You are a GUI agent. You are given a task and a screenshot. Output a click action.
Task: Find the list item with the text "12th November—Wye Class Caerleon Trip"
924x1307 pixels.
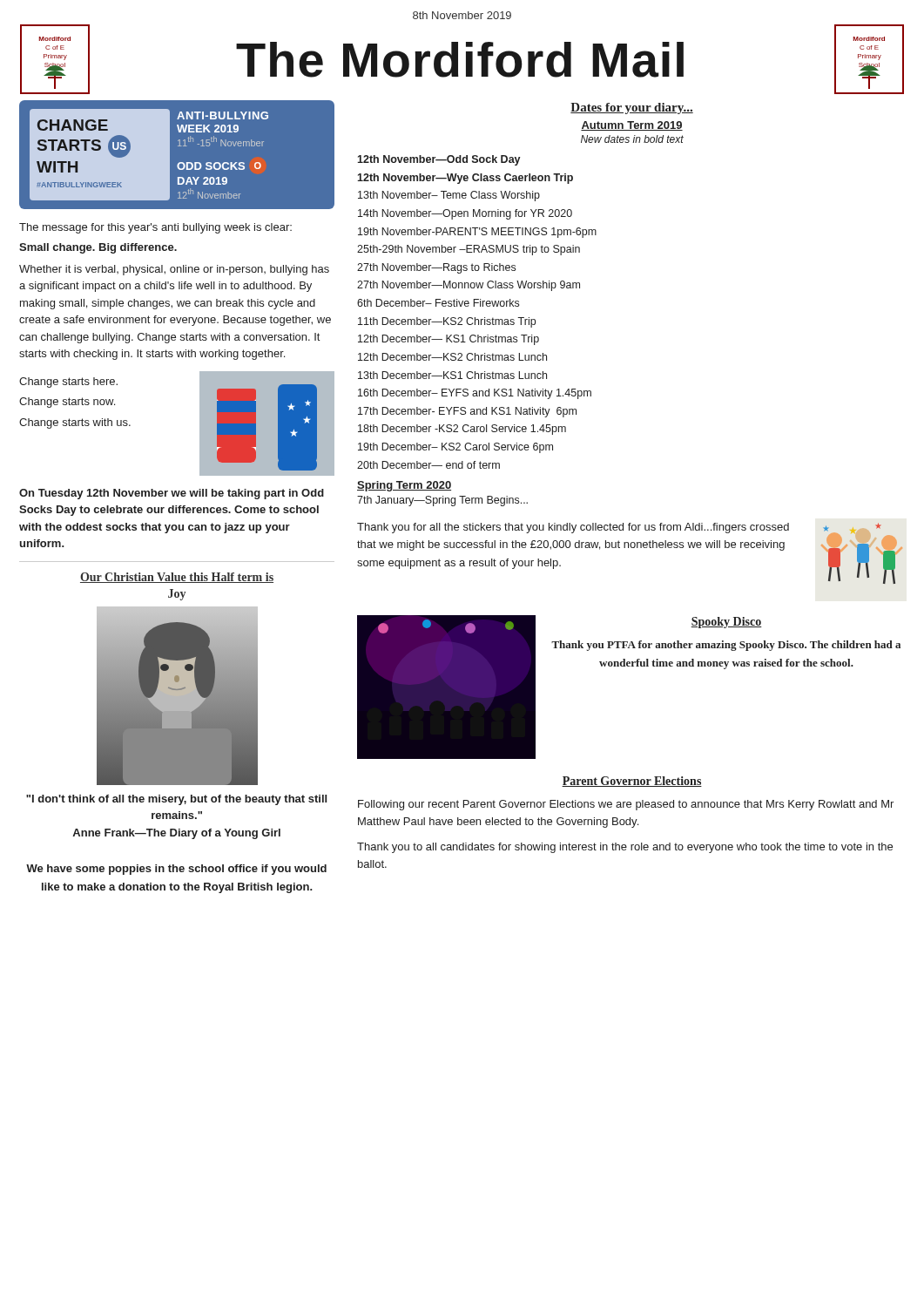(465, 177)
